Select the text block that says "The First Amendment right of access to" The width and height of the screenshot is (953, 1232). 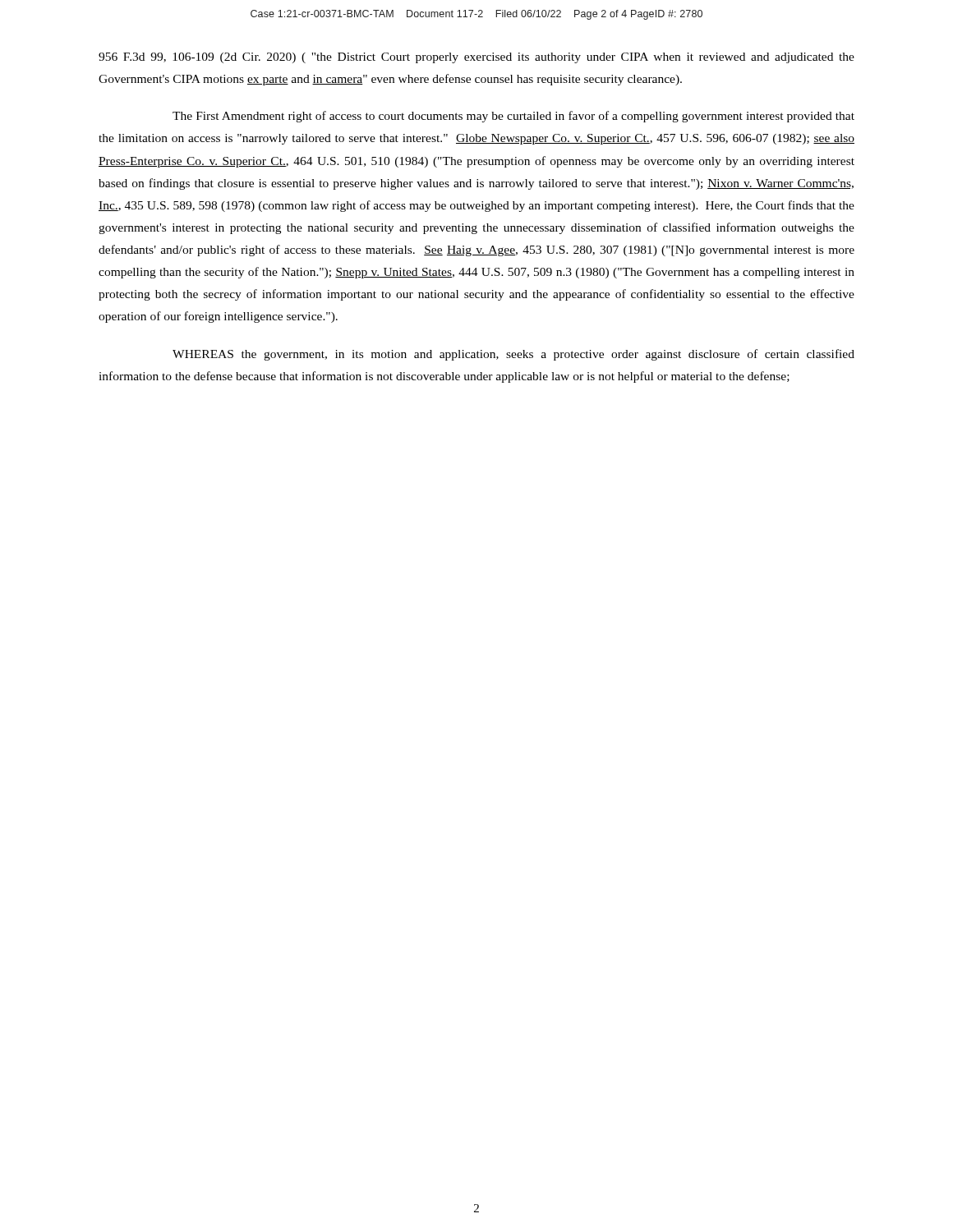point(476,216)
